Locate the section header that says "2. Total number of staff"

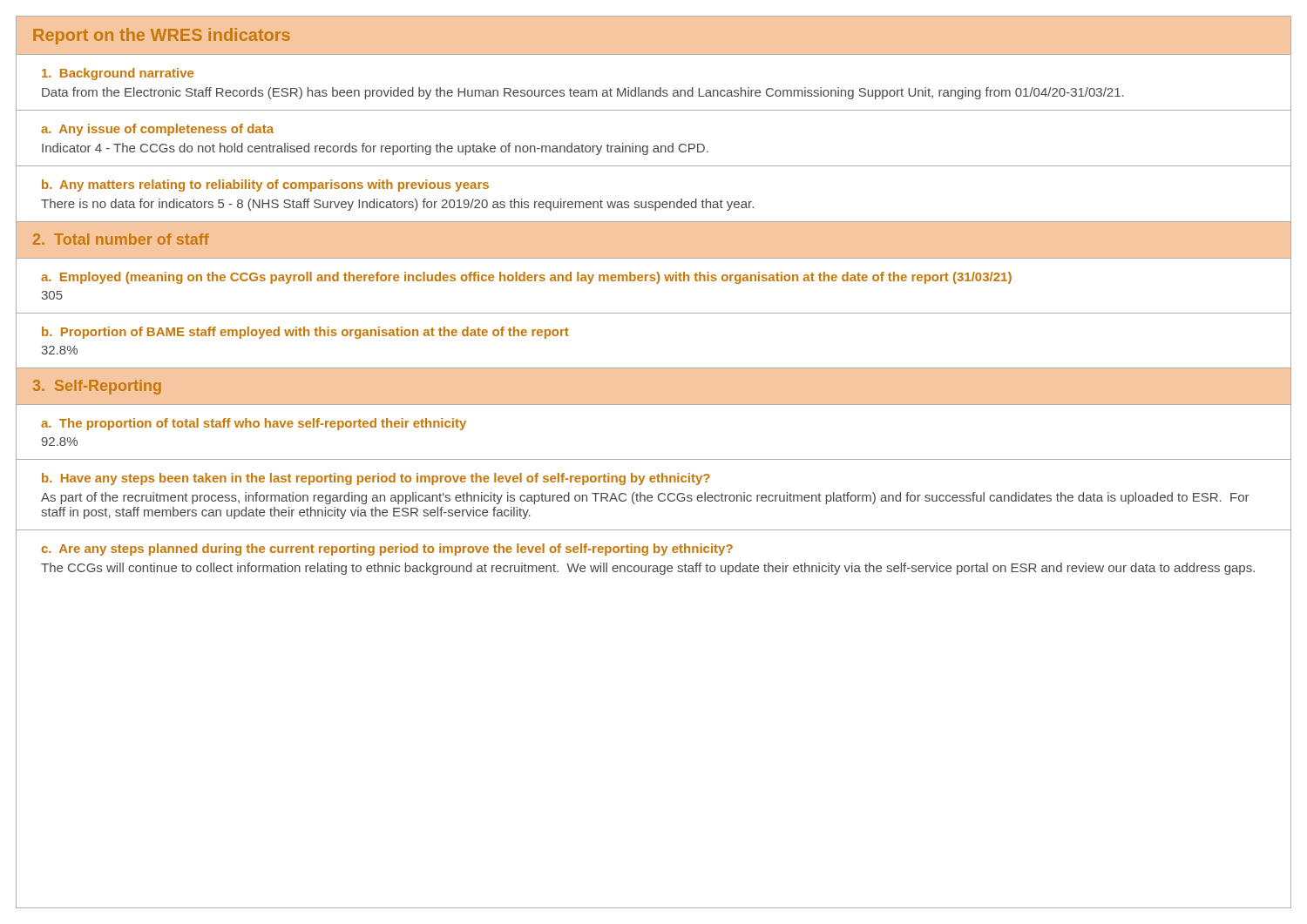[x=121, y=240]
